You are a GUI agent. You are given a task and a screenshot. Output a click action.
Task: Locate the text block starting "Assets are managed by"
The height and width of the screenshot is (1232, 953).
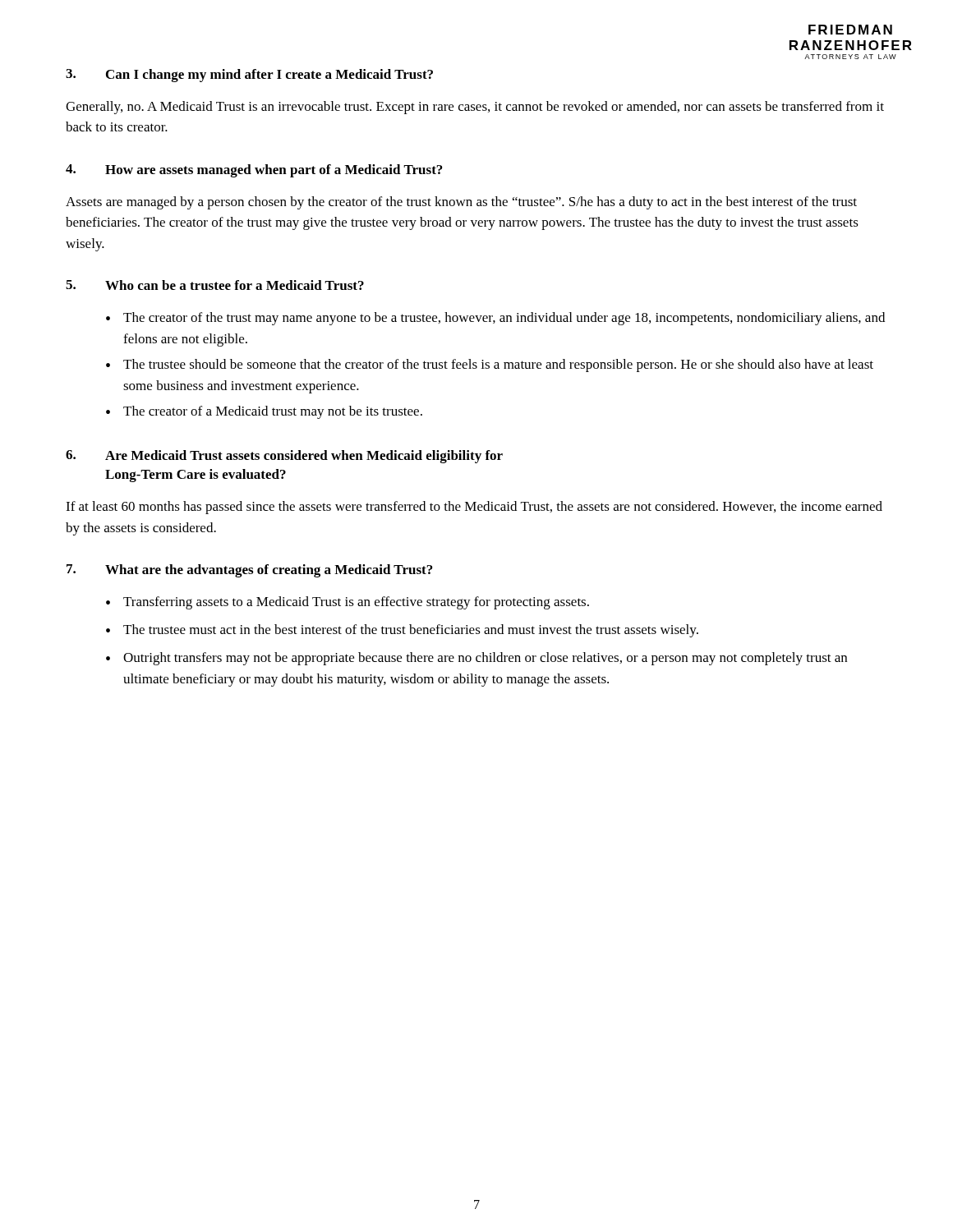point(462,222)
